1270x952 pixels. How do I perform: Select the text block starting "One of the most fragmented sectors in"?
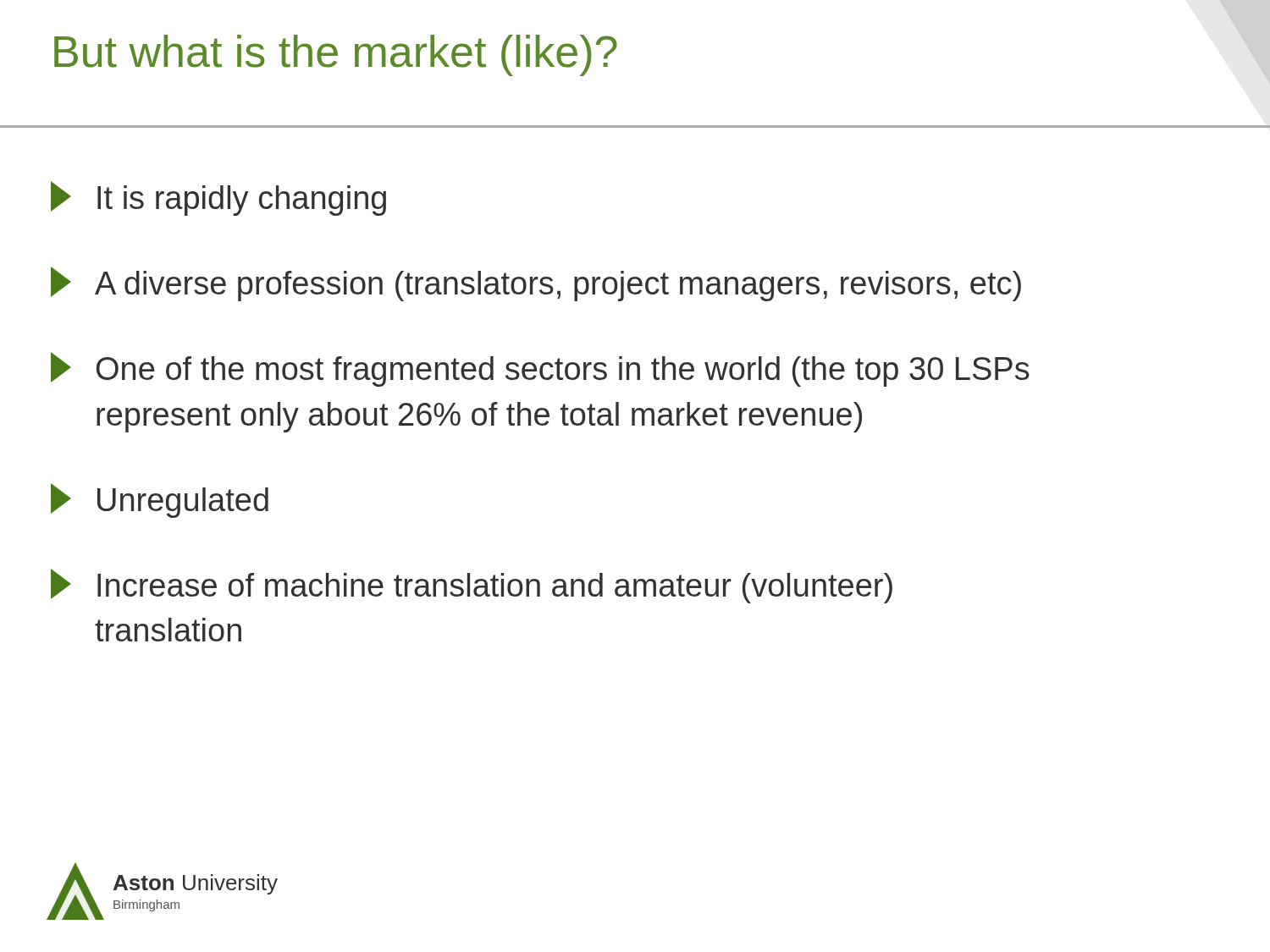click(540, 392)
